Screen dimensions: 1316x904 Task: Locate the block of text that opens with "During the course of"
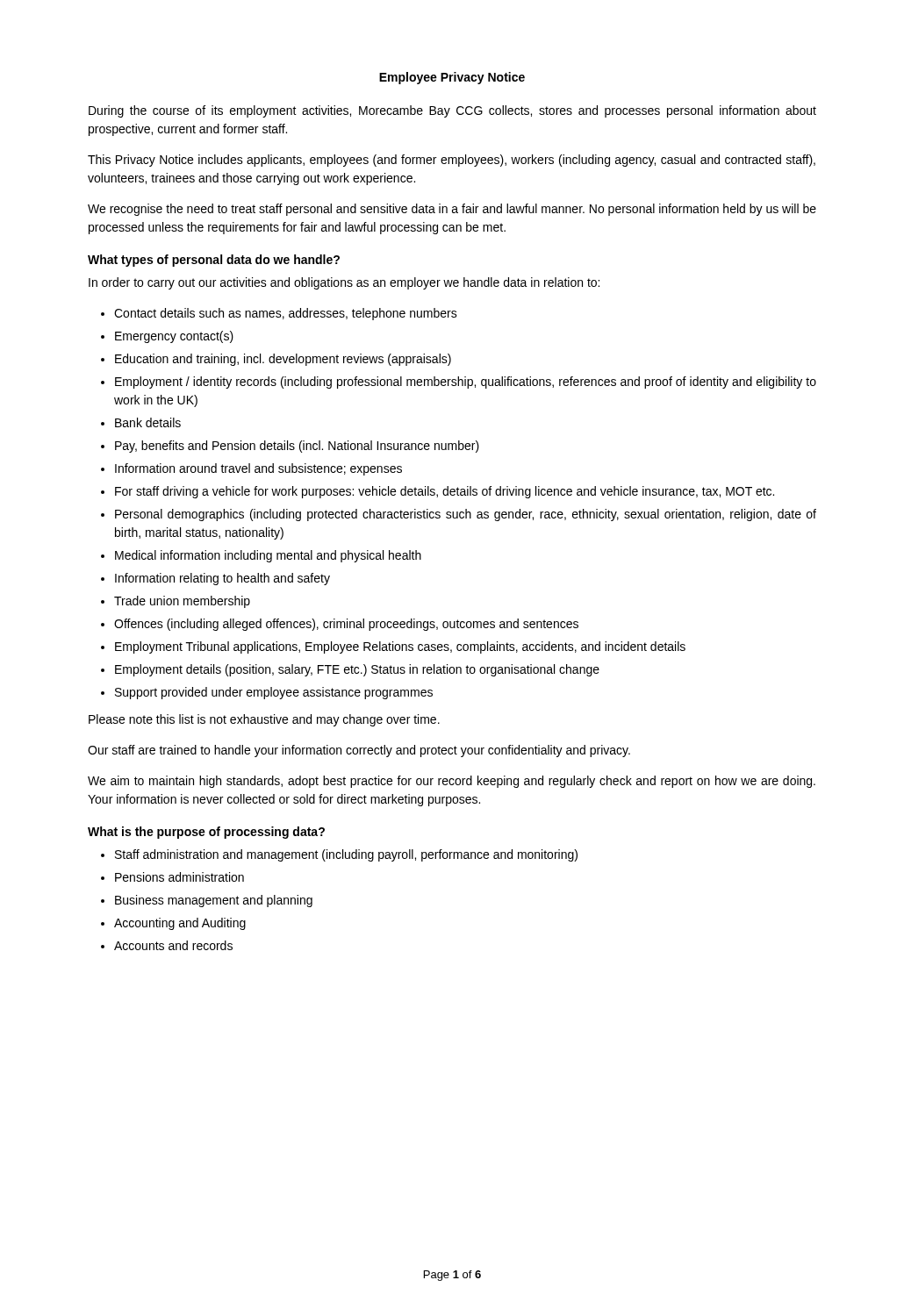point(452,120)
